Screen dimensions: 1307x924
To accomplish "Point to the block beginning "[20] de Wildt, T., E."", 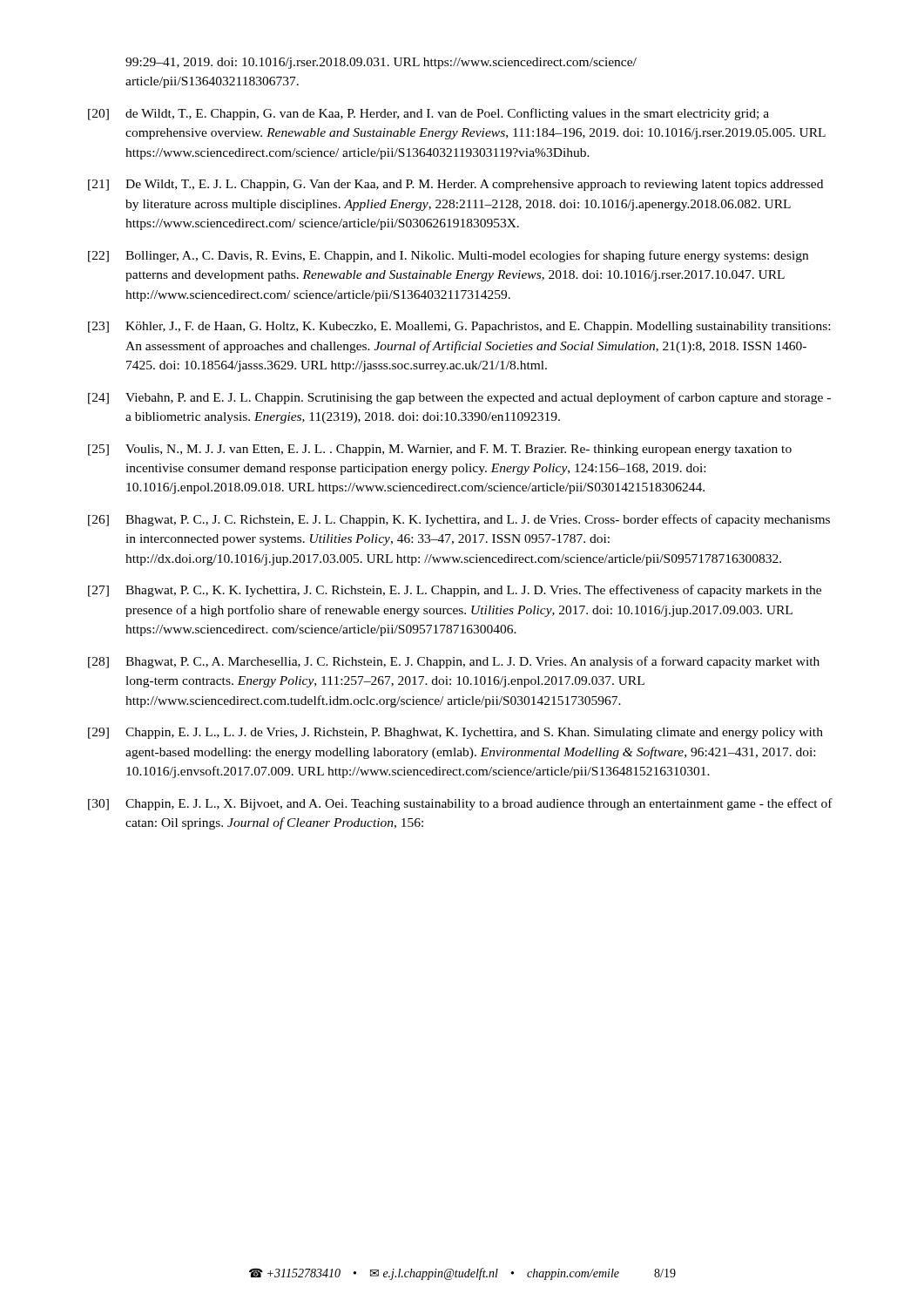I will pyautogui.click(x=462, y=133).
